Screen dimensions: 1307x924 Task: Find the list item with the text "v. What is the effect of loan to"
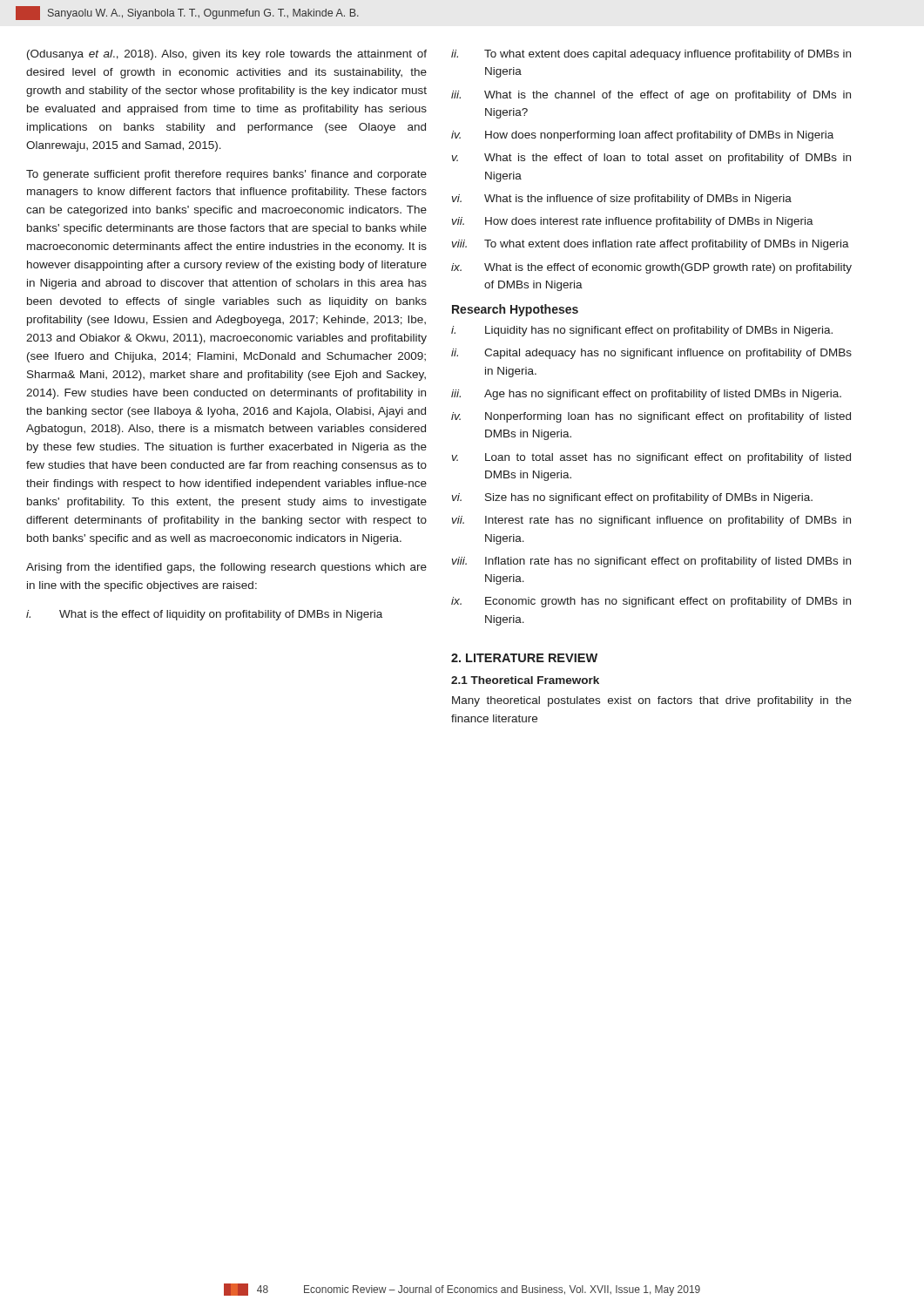651,167
